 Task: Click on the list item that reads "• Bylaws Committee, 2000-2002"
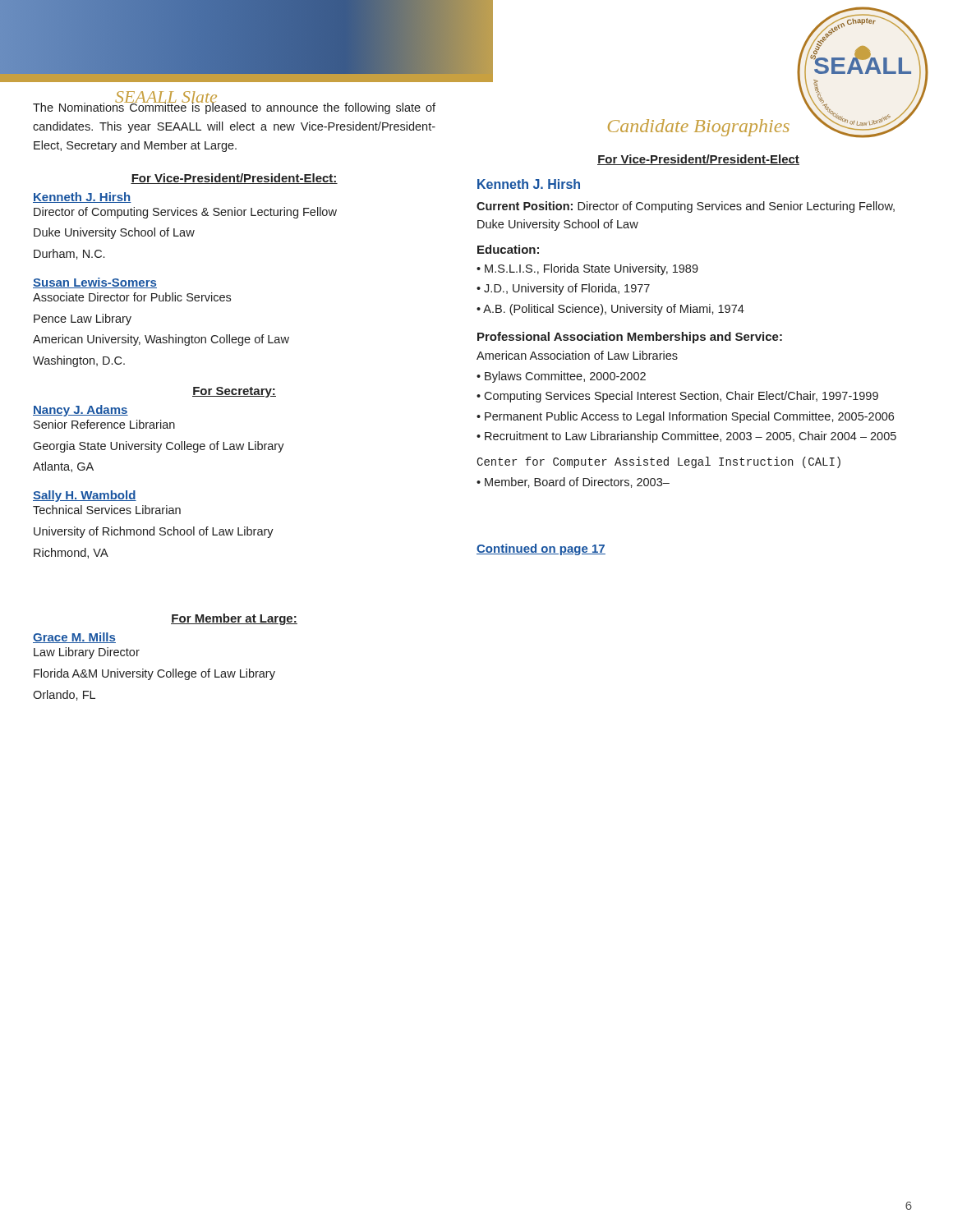(x=561, y=376)
